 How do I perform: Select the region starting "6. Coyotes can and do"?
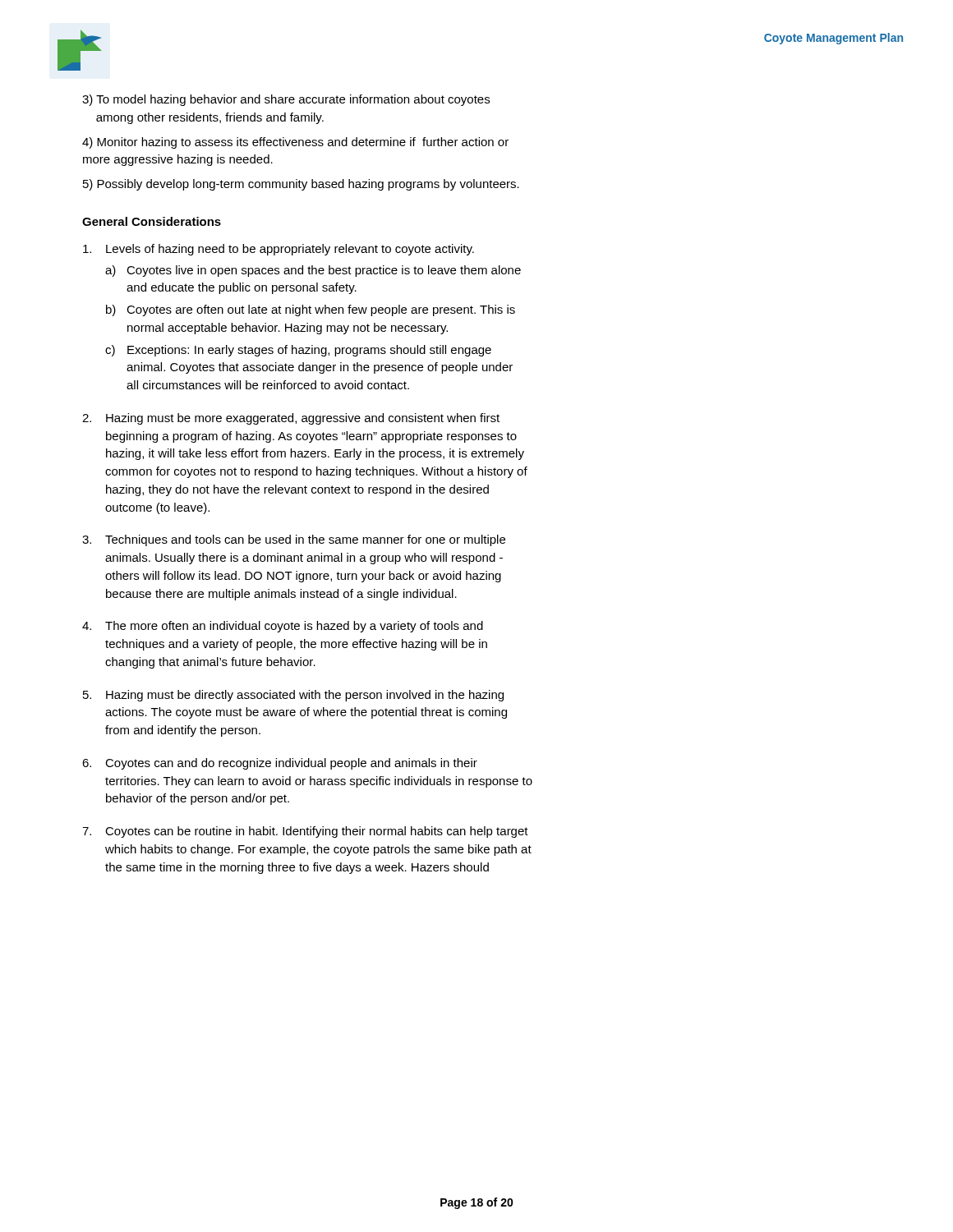click(x=485, y=781)
